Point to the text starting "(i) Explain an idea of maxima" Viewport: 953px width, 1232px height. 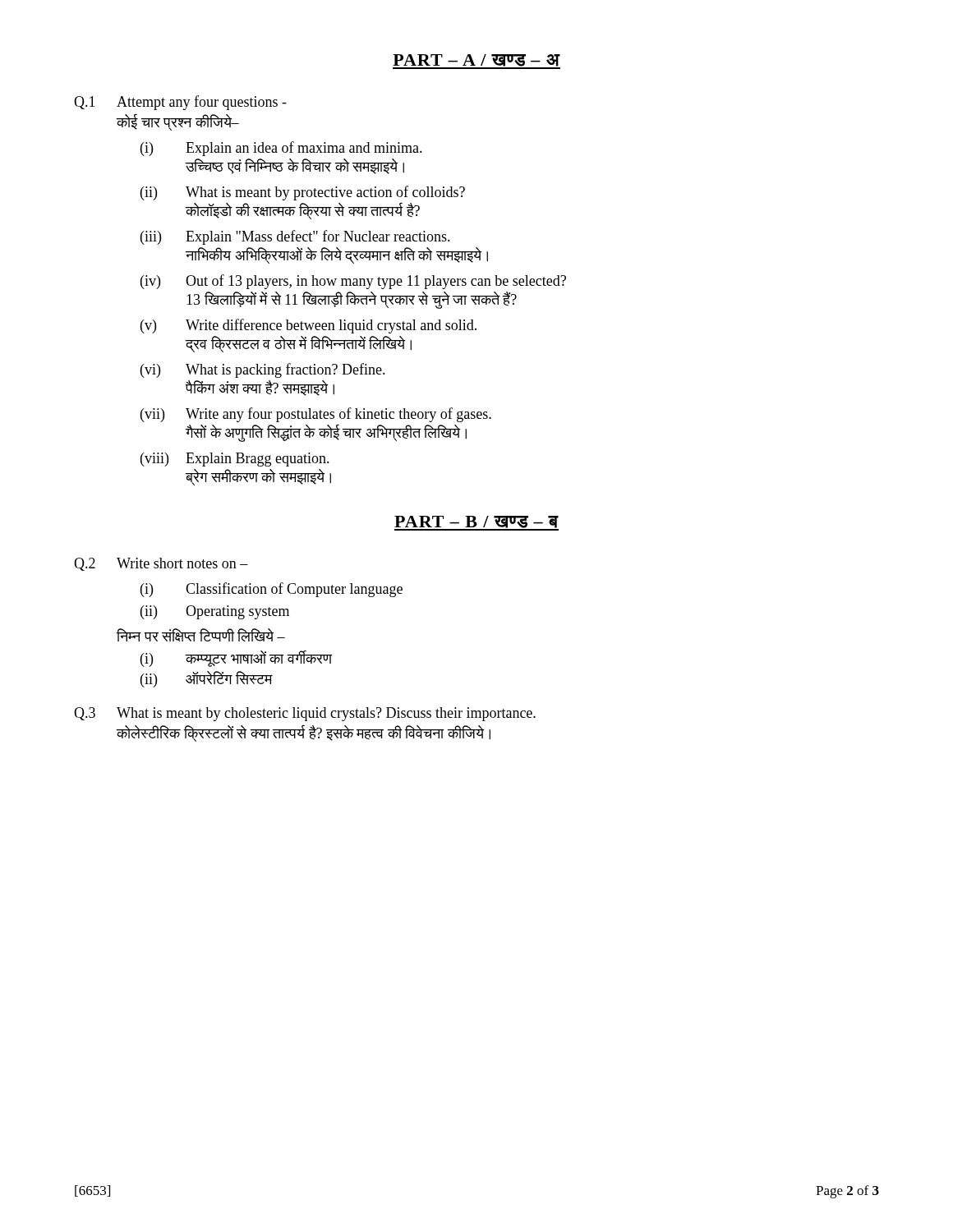pyautogui.click(x=281, y=149)
